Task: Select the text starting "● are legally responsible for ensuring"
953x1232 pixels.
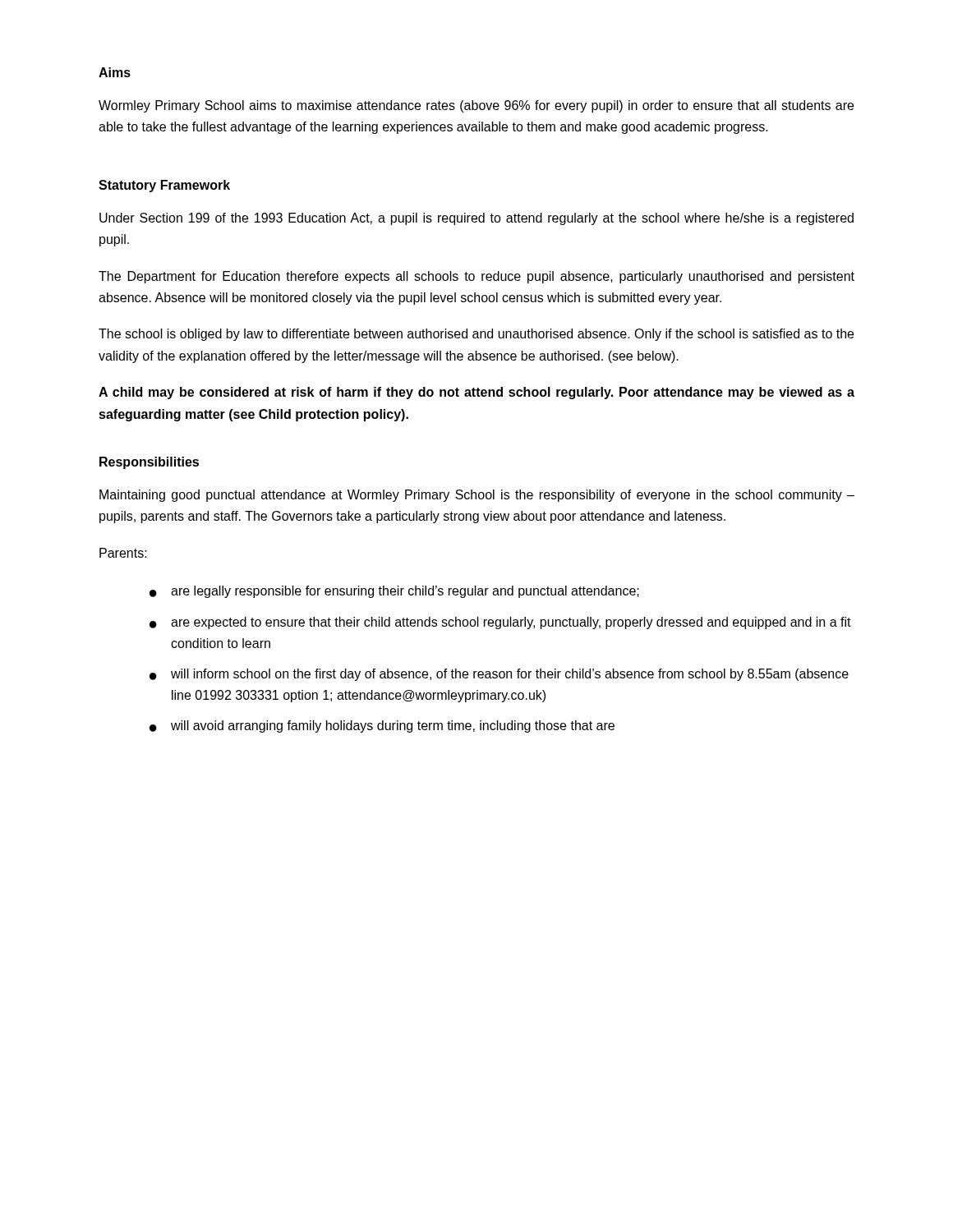Action: [x=501, y=592]
